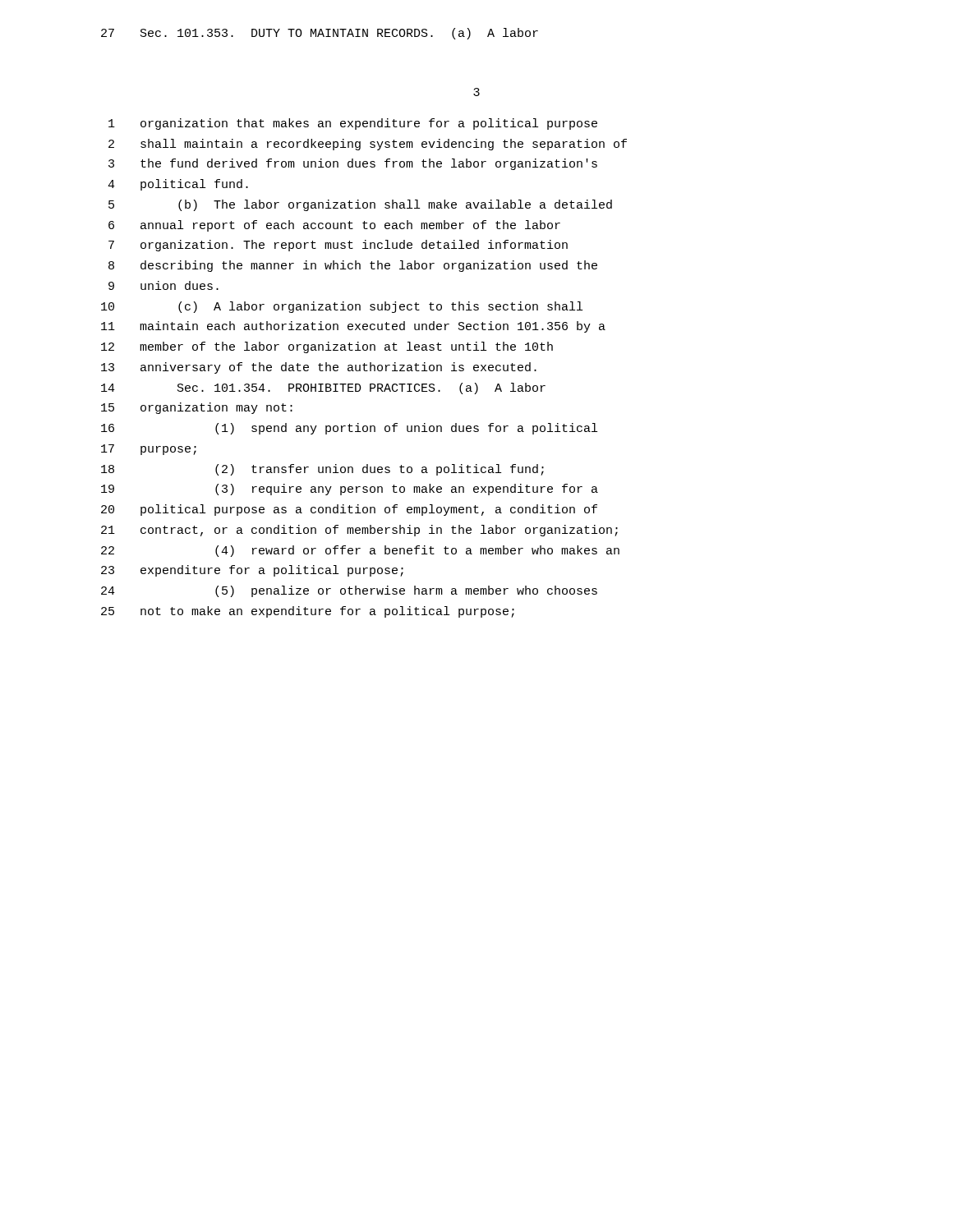Locate the passage starting "6 annual report of each account to each"

click(x=476, y=227)
